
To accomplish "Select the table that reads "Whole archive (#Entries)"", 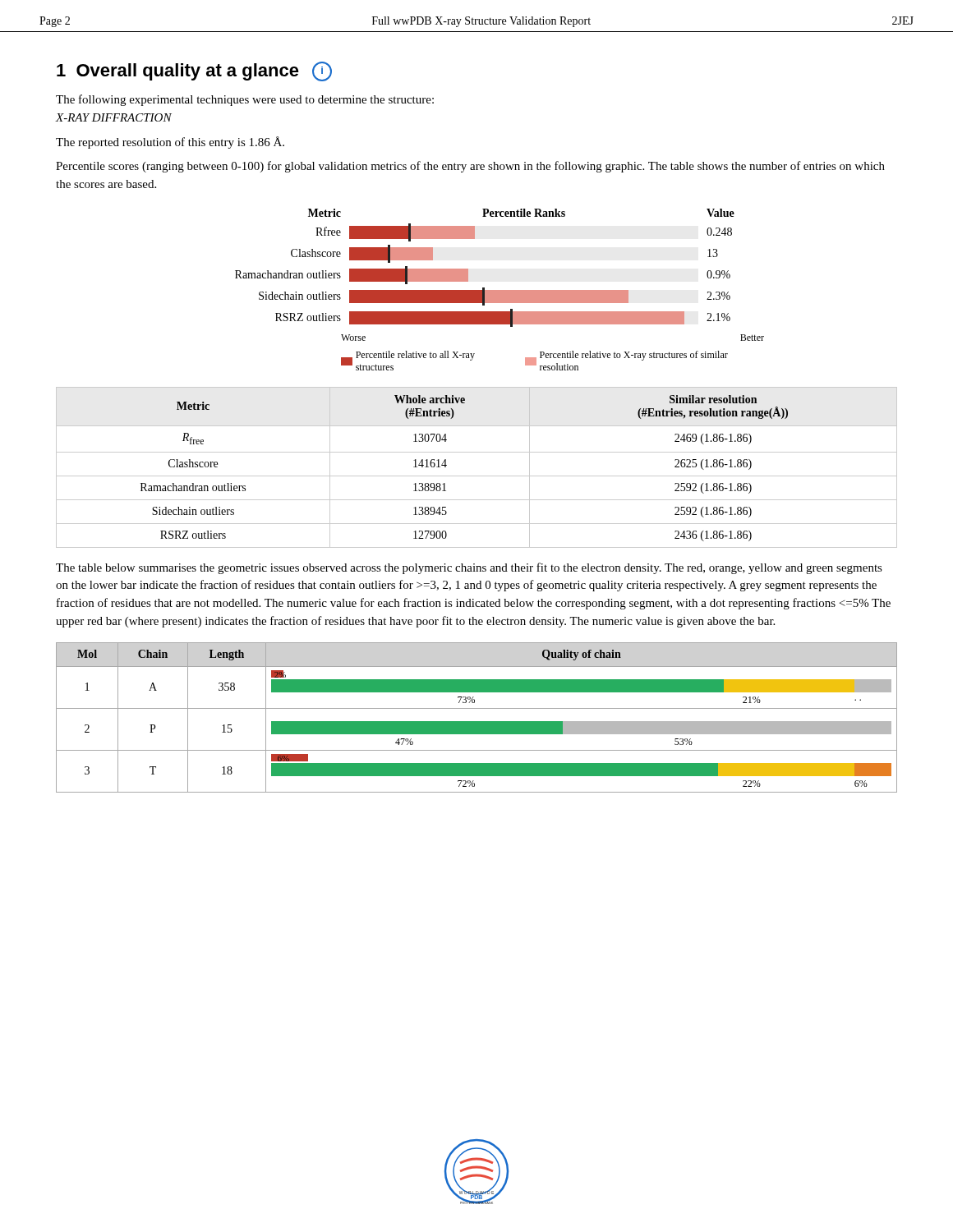I will coord(476,467).
